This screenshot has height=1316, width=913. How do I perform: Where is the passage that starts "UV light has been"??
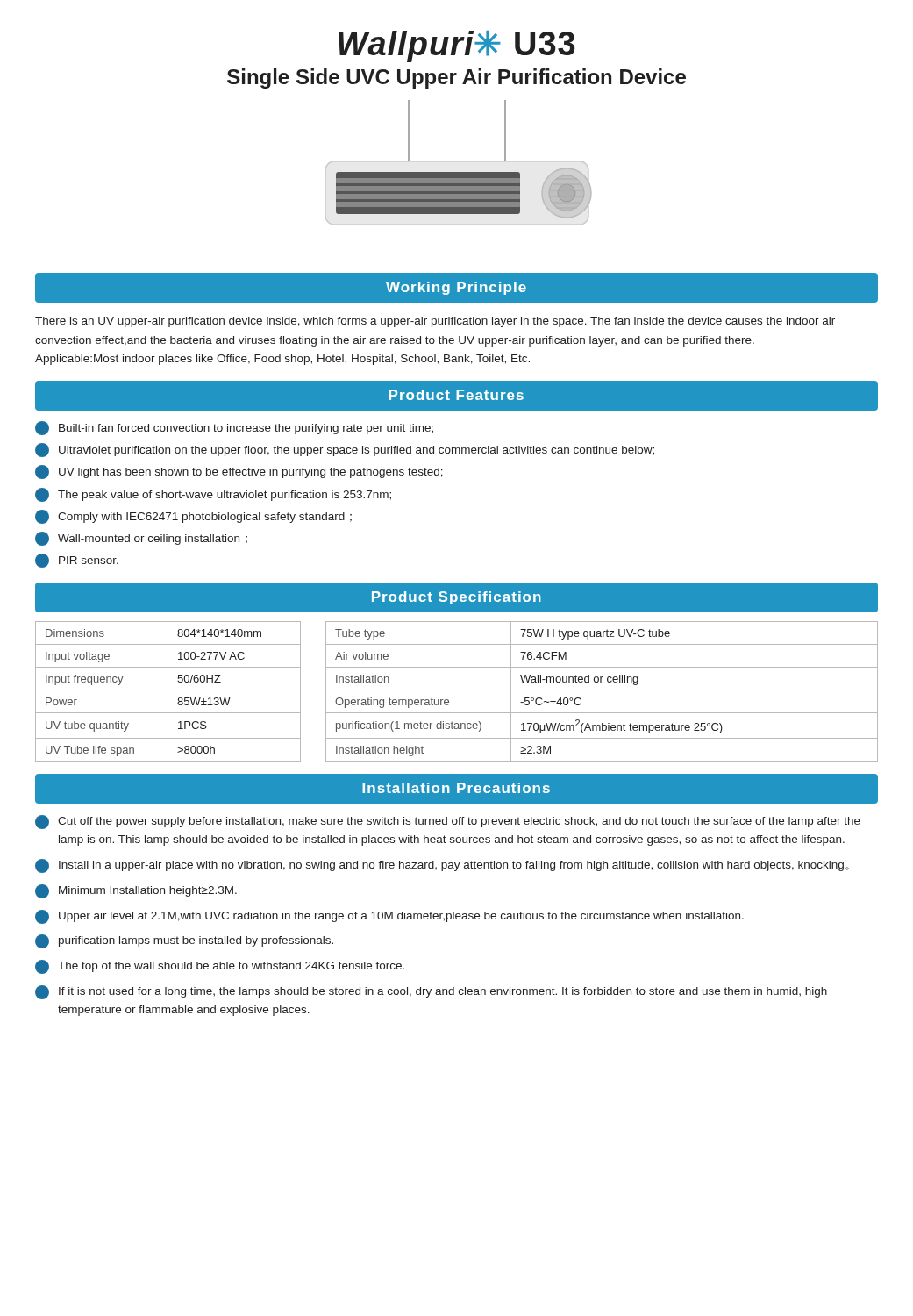(239, 472)
